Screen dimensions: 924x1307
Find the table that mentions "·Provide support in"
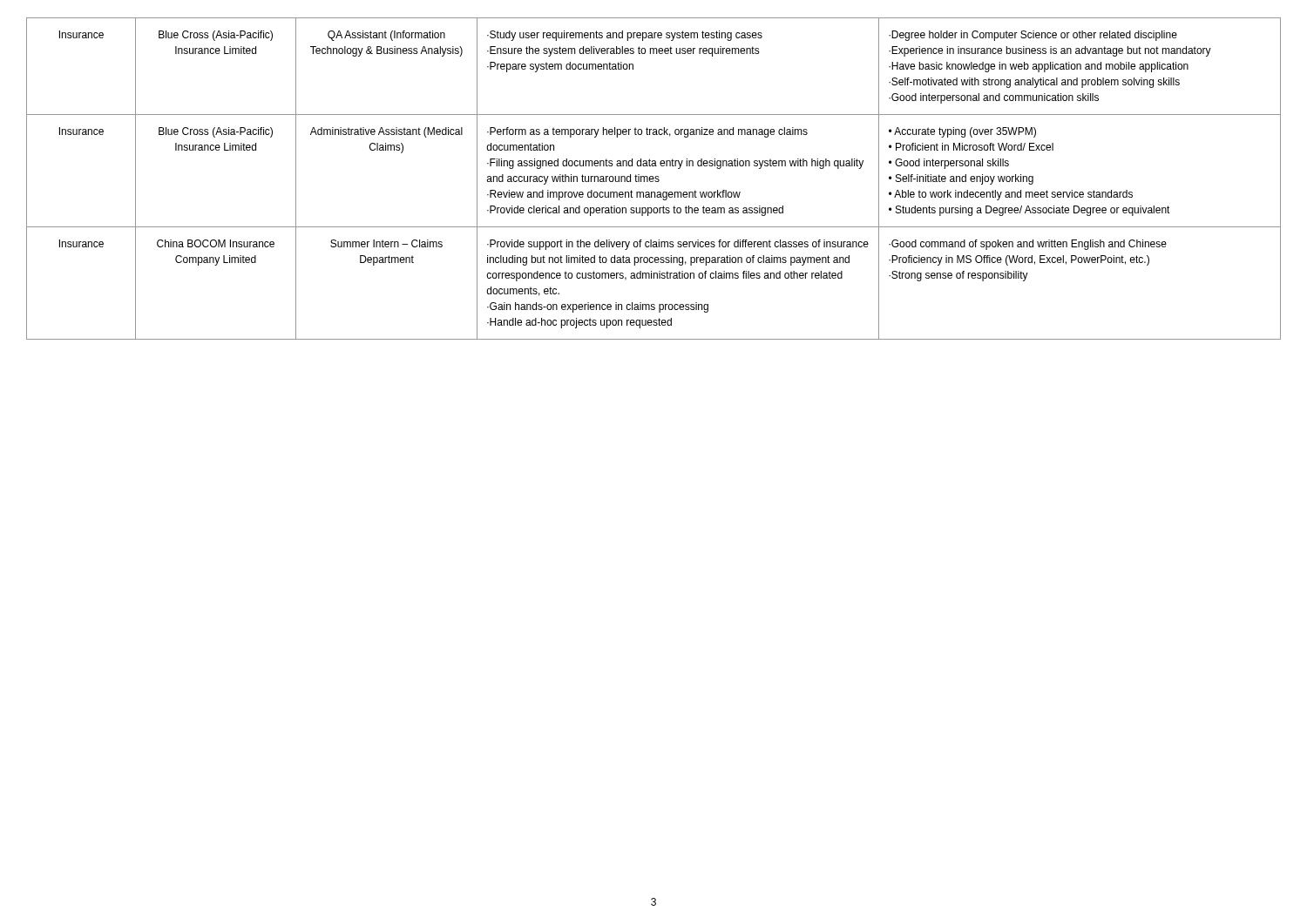pyautogui.click(x=654, y=179)
